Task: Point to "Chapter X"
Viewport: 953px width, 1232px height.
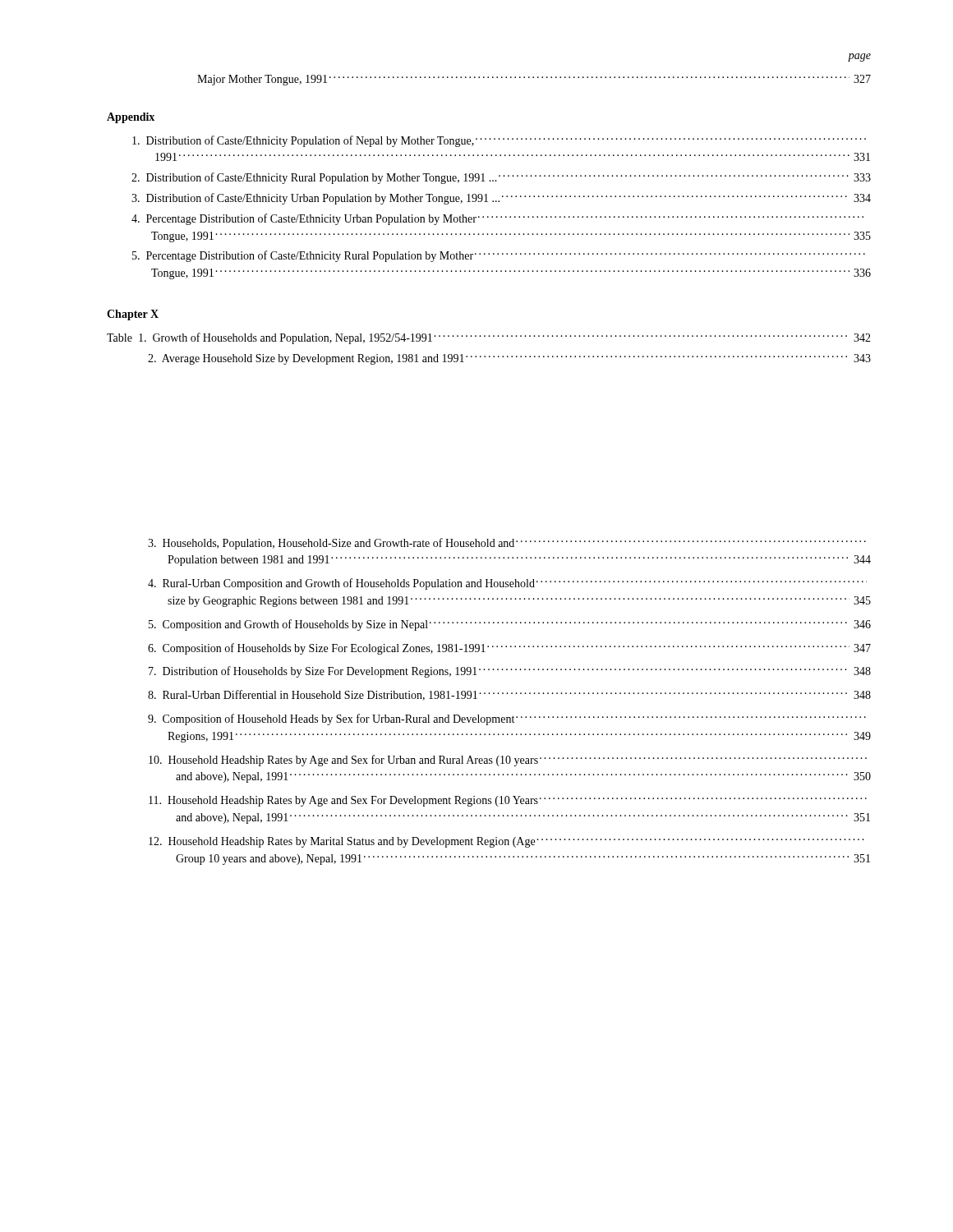Action: (133, 314)
